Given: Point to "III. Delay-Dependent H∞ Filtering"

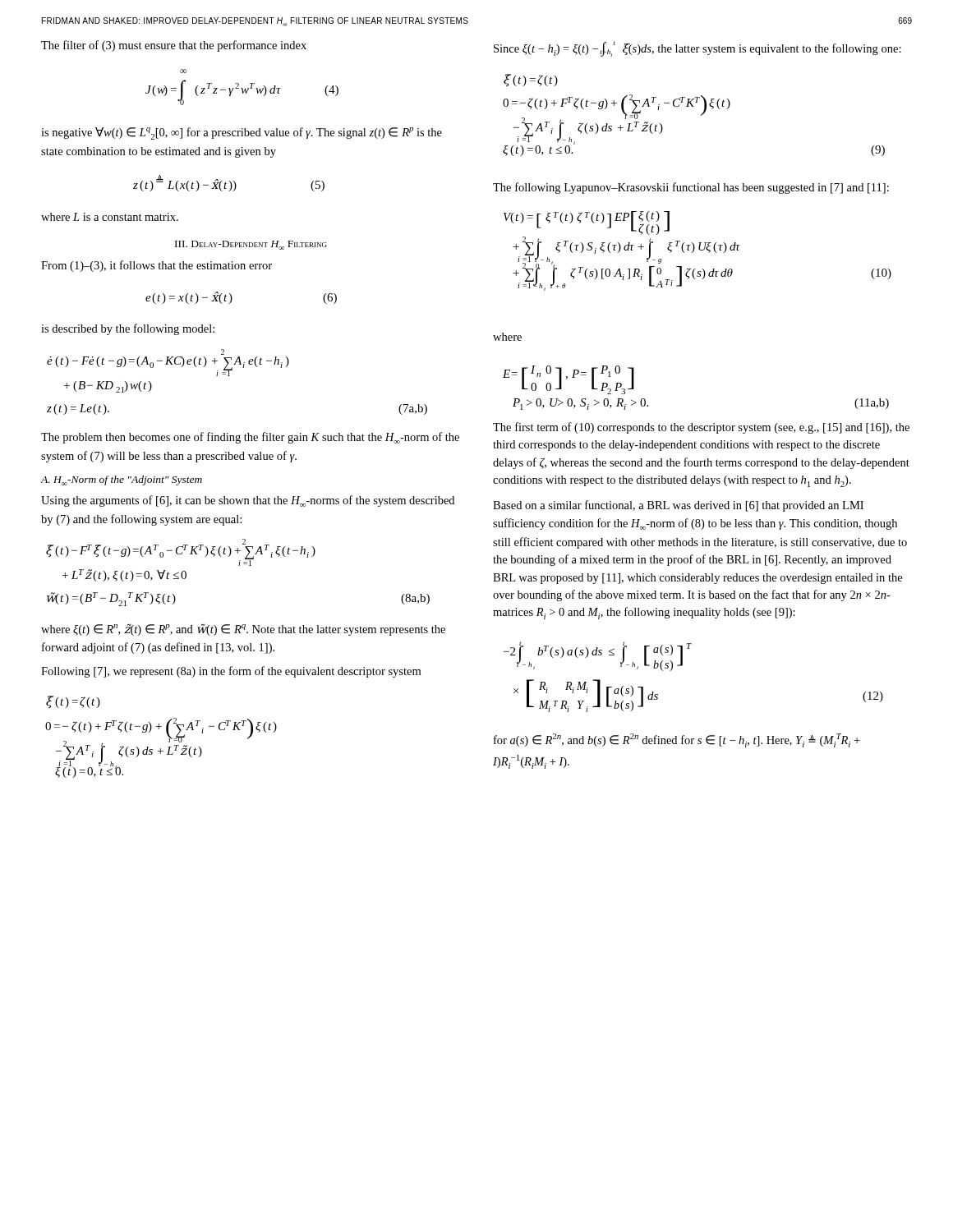Looking at the screenshot, I should (251, 245).
